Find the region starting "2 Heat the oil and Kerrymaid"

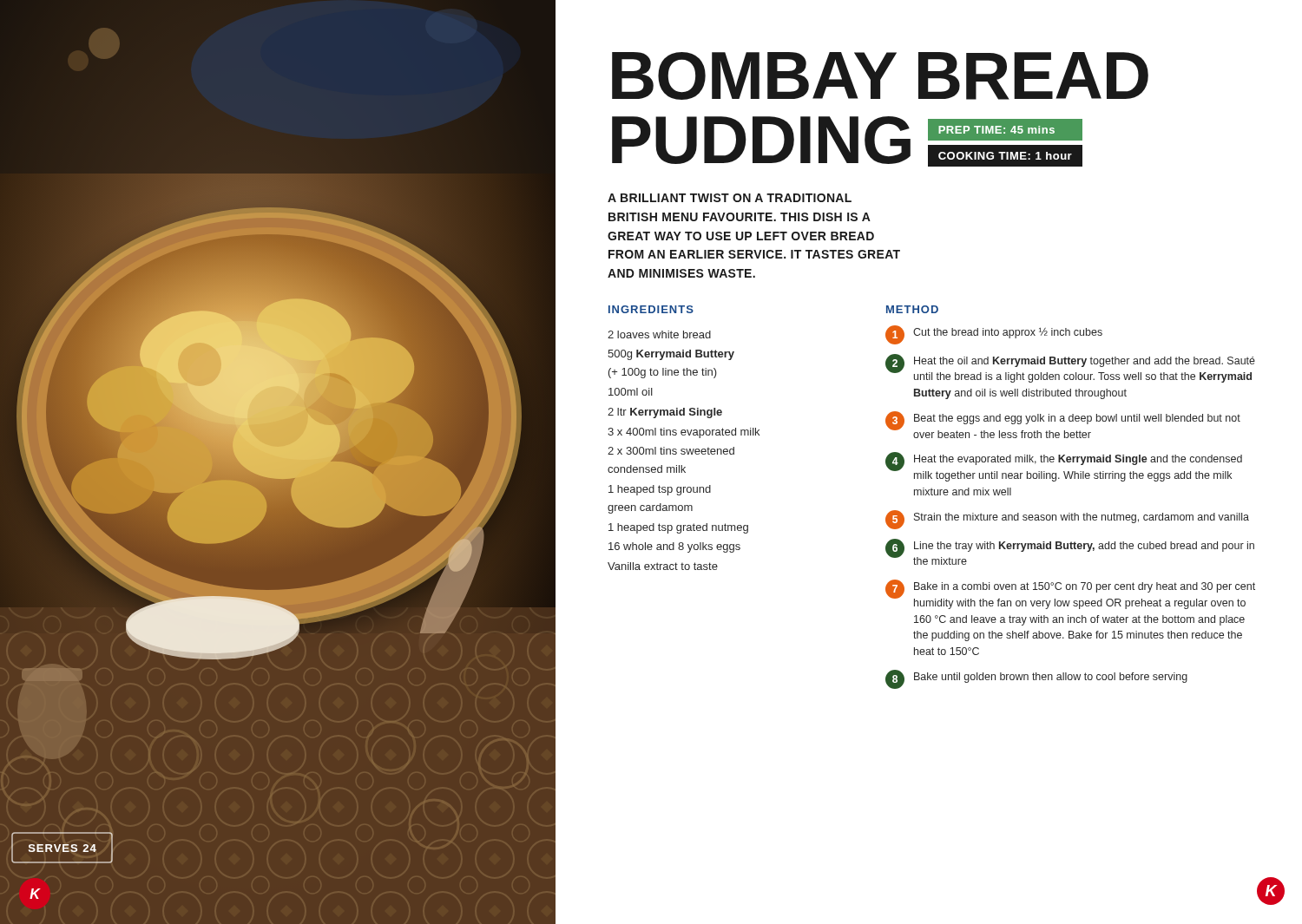(1072, 377)
